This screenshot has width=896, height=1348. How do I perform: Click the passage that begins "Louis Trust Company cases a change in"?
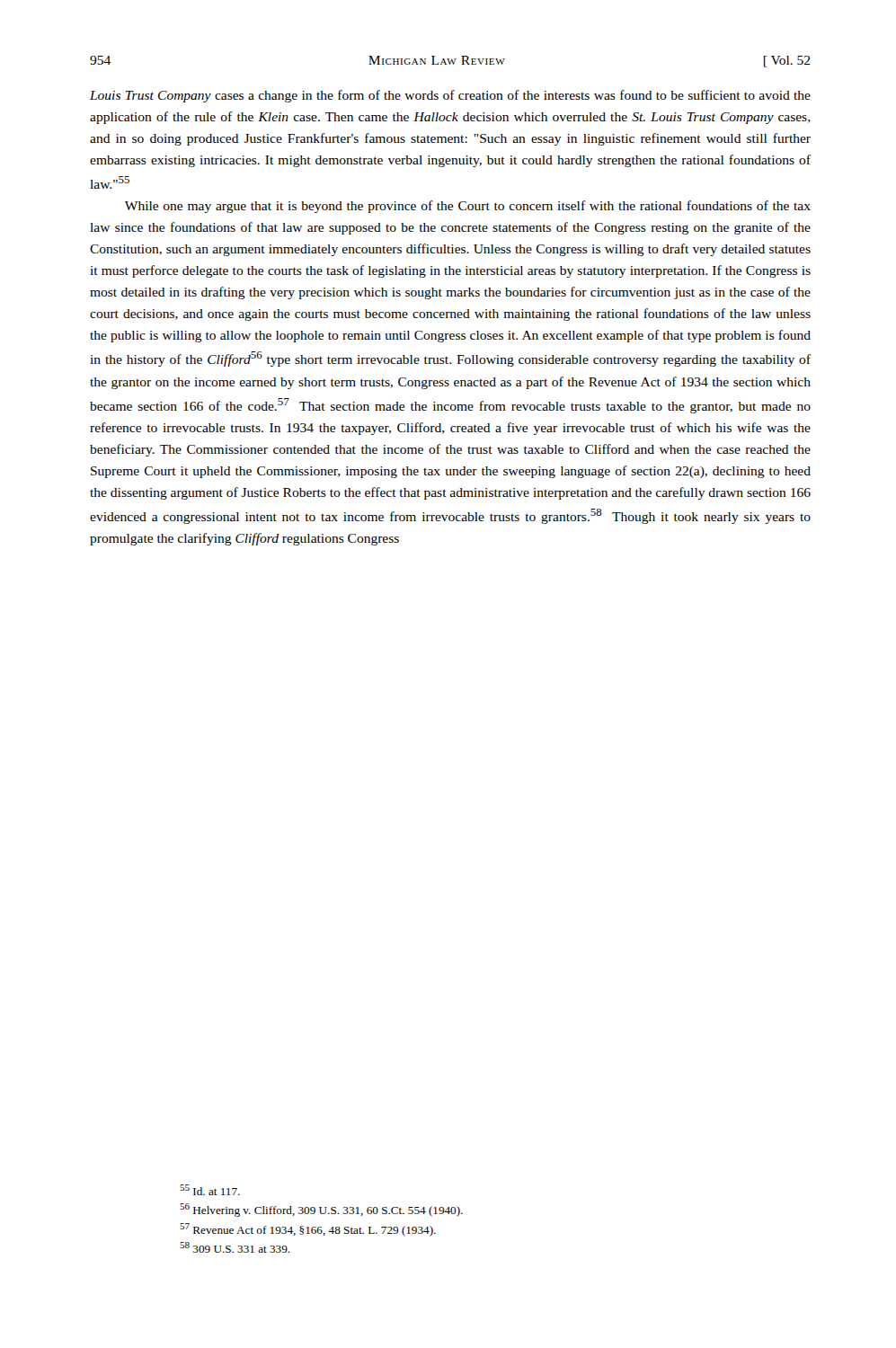click(x=450, y=140)
